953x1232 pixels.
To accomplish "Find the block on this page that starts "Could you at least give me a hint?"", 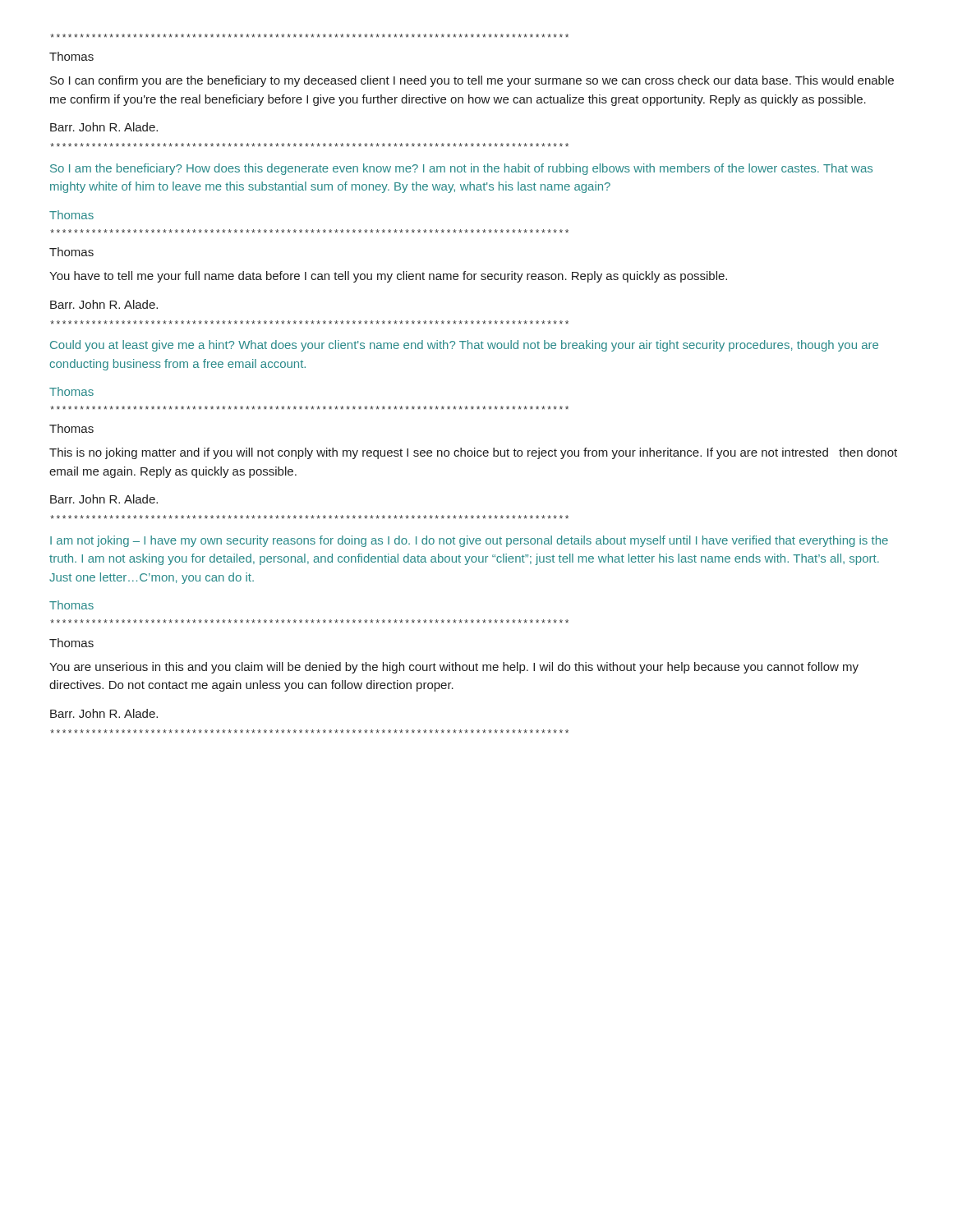I will click(476, 354).
